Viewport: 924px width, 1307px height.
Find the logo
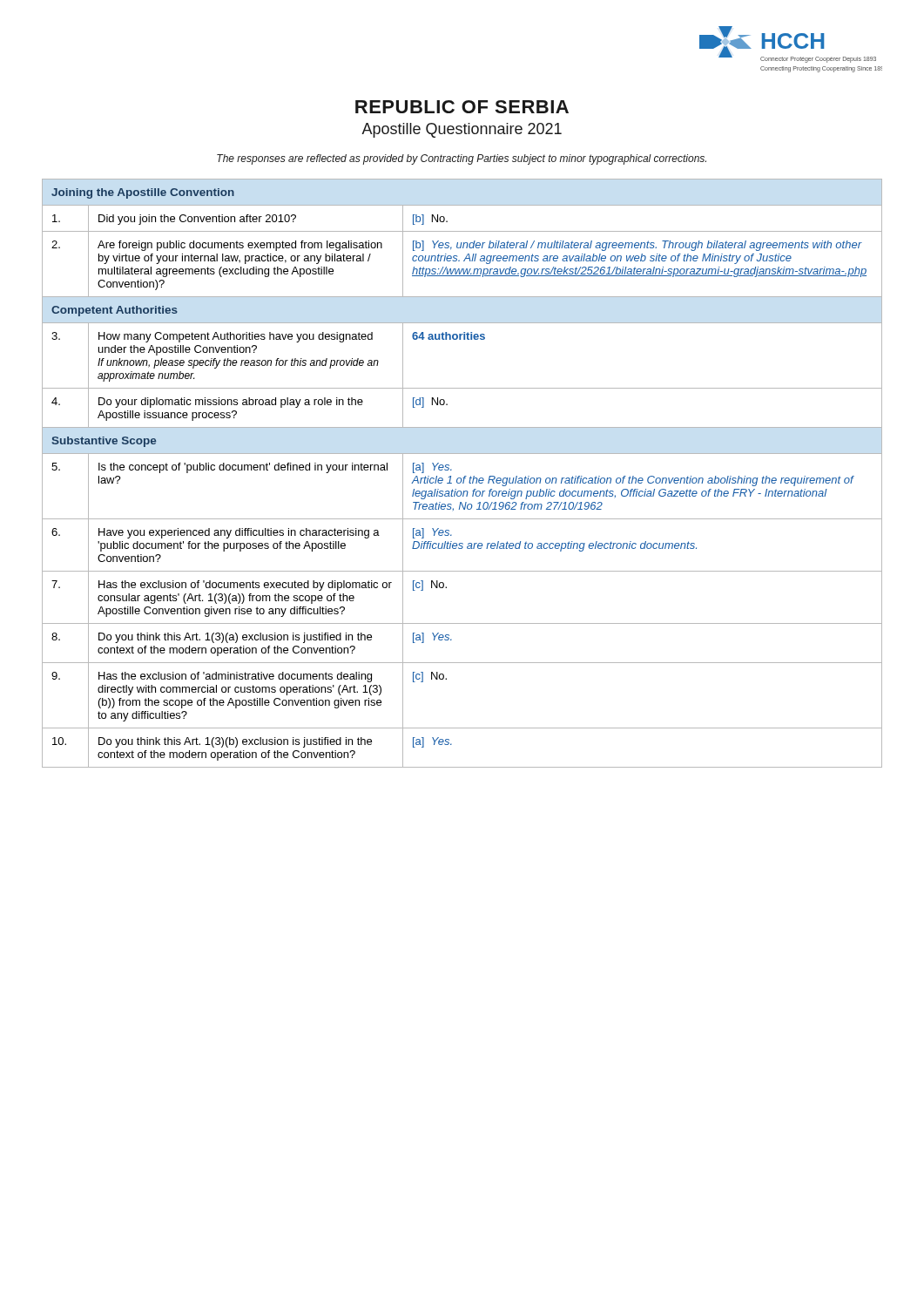click(x=786, y=56)
